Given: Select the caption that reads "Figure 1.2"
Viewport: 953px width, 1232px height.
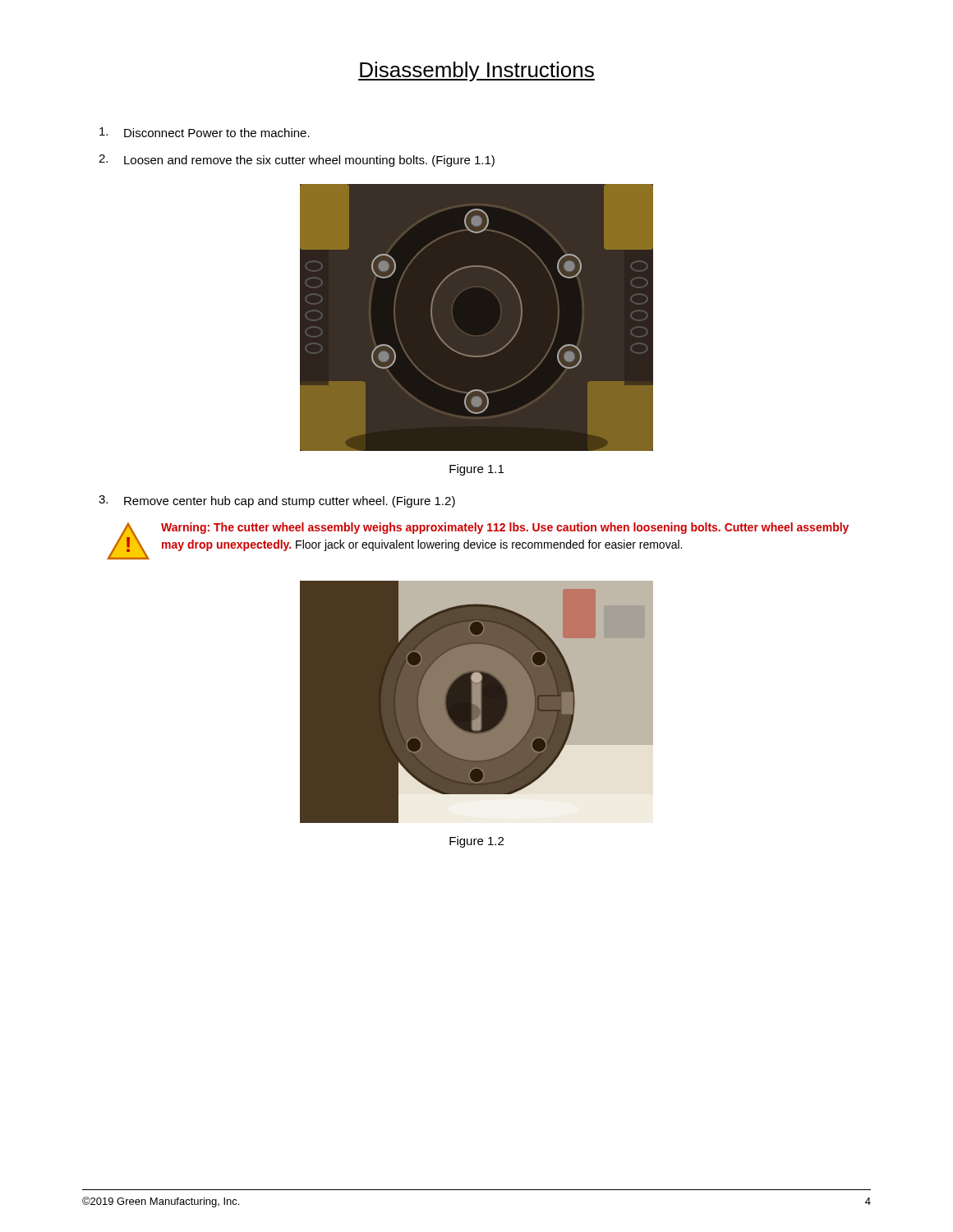Looking at the screenshot, I should (x=476, y=840).
